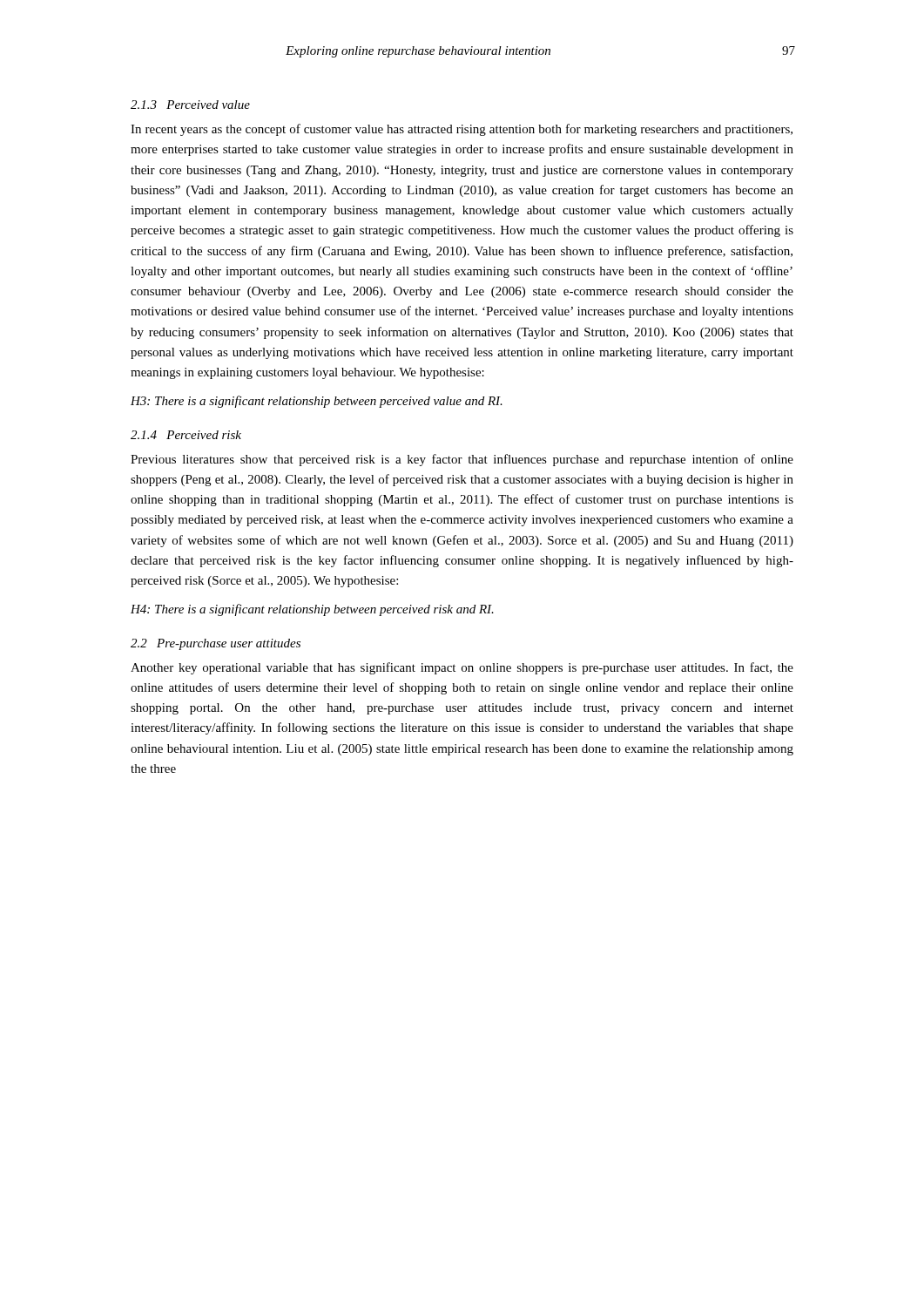Select the text block that reads "H4: There is a significant"
Image resolution: width=924 pixels, height=1307 pixels.
pos(313,609)
